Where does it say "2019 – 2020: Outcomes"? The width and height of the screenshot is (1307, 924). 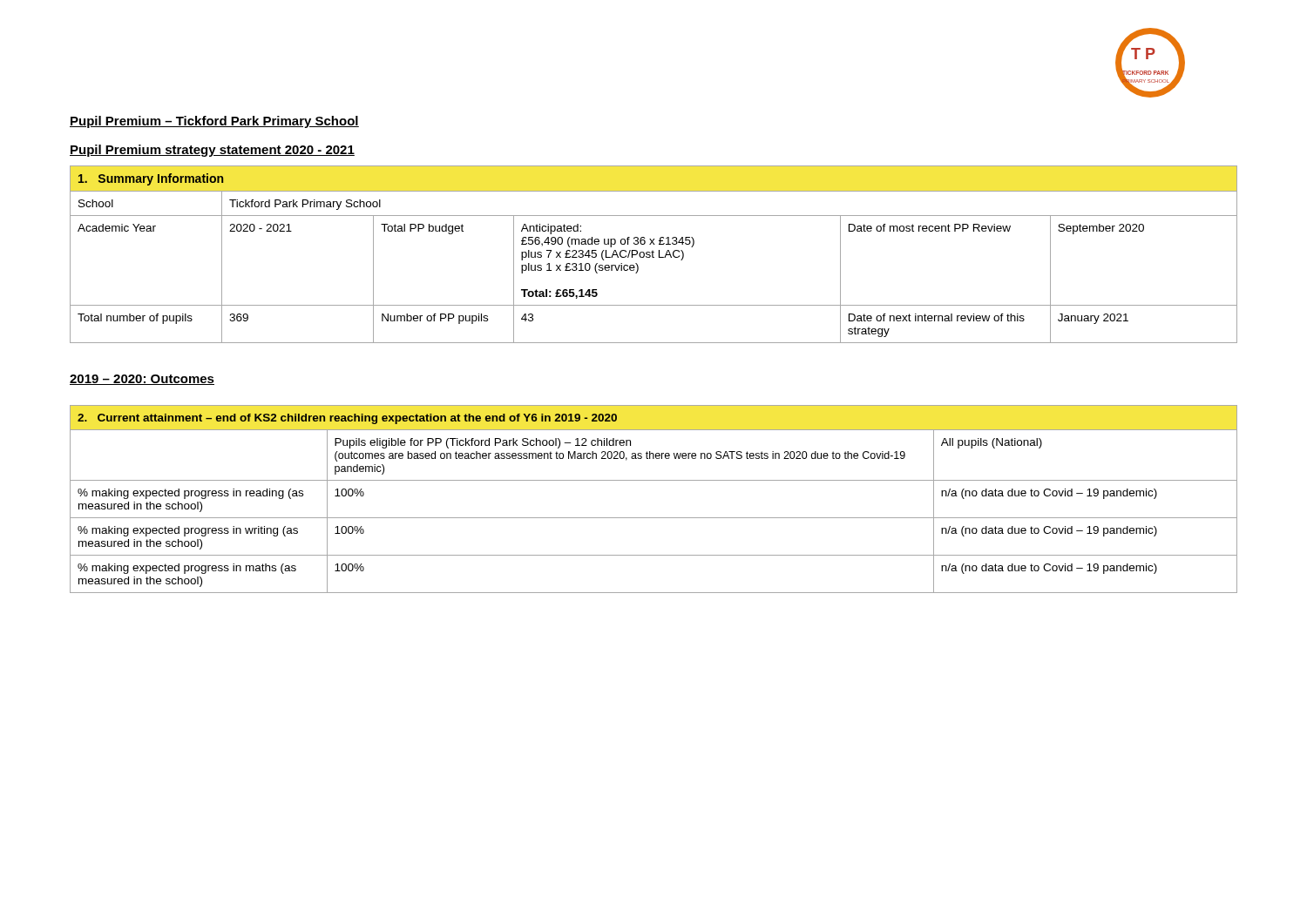click(x=142, y=378)
